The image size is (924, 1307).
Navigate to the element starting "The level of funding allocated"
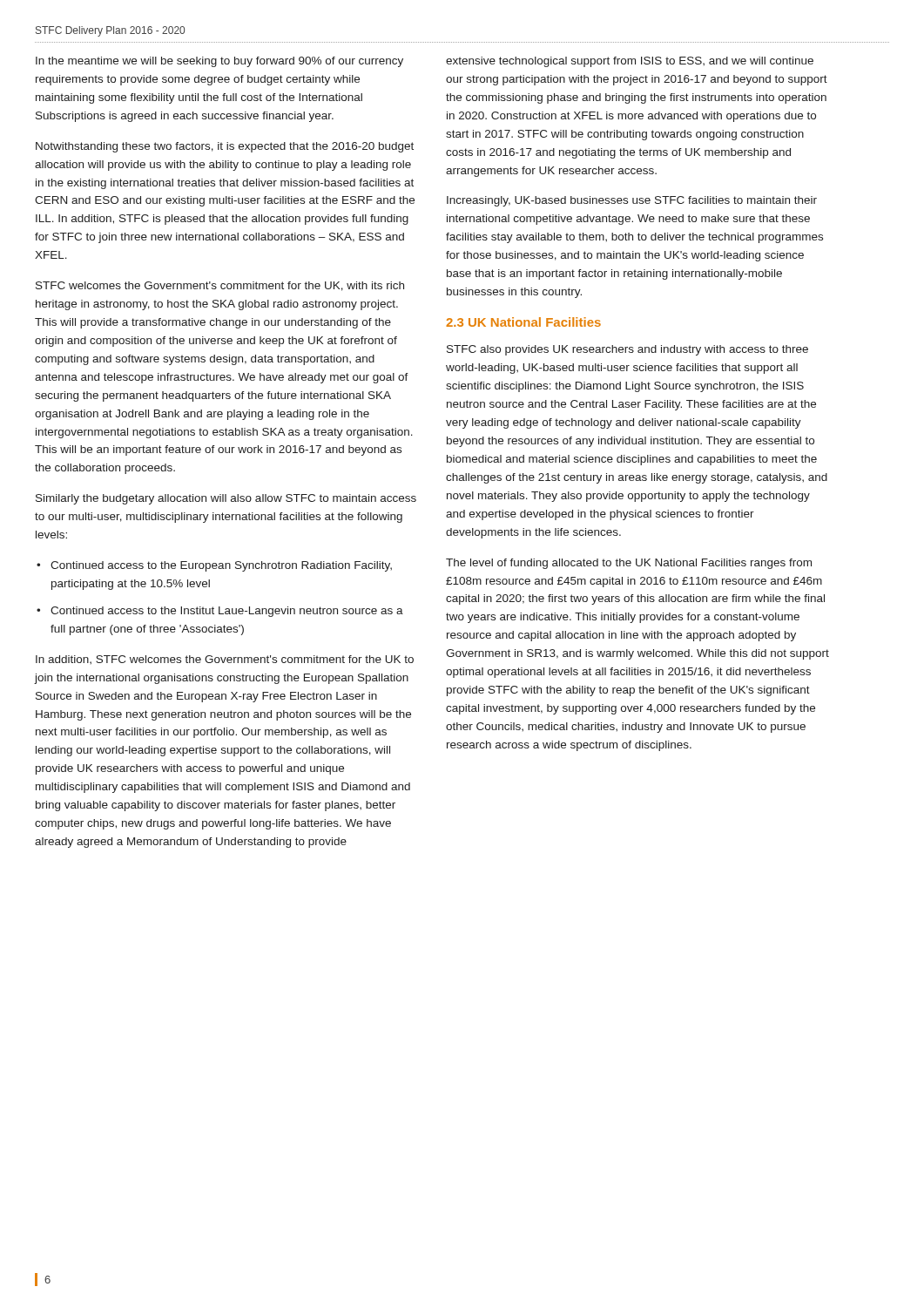(x=638, y=654)
